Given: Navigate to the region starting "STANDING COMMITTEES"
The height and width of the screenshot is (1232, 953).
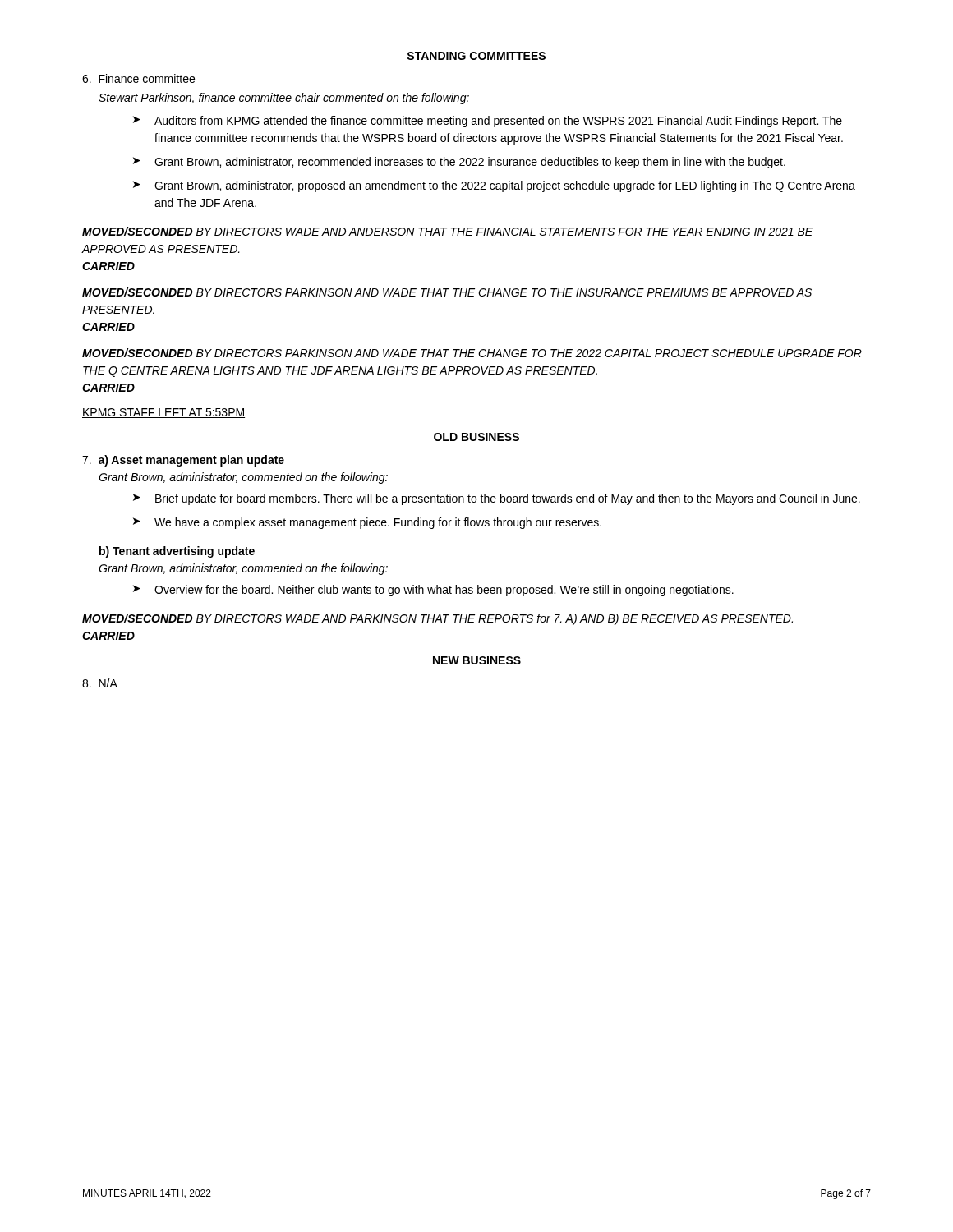Looking at the screenshot, I should (x=476, y=56).
